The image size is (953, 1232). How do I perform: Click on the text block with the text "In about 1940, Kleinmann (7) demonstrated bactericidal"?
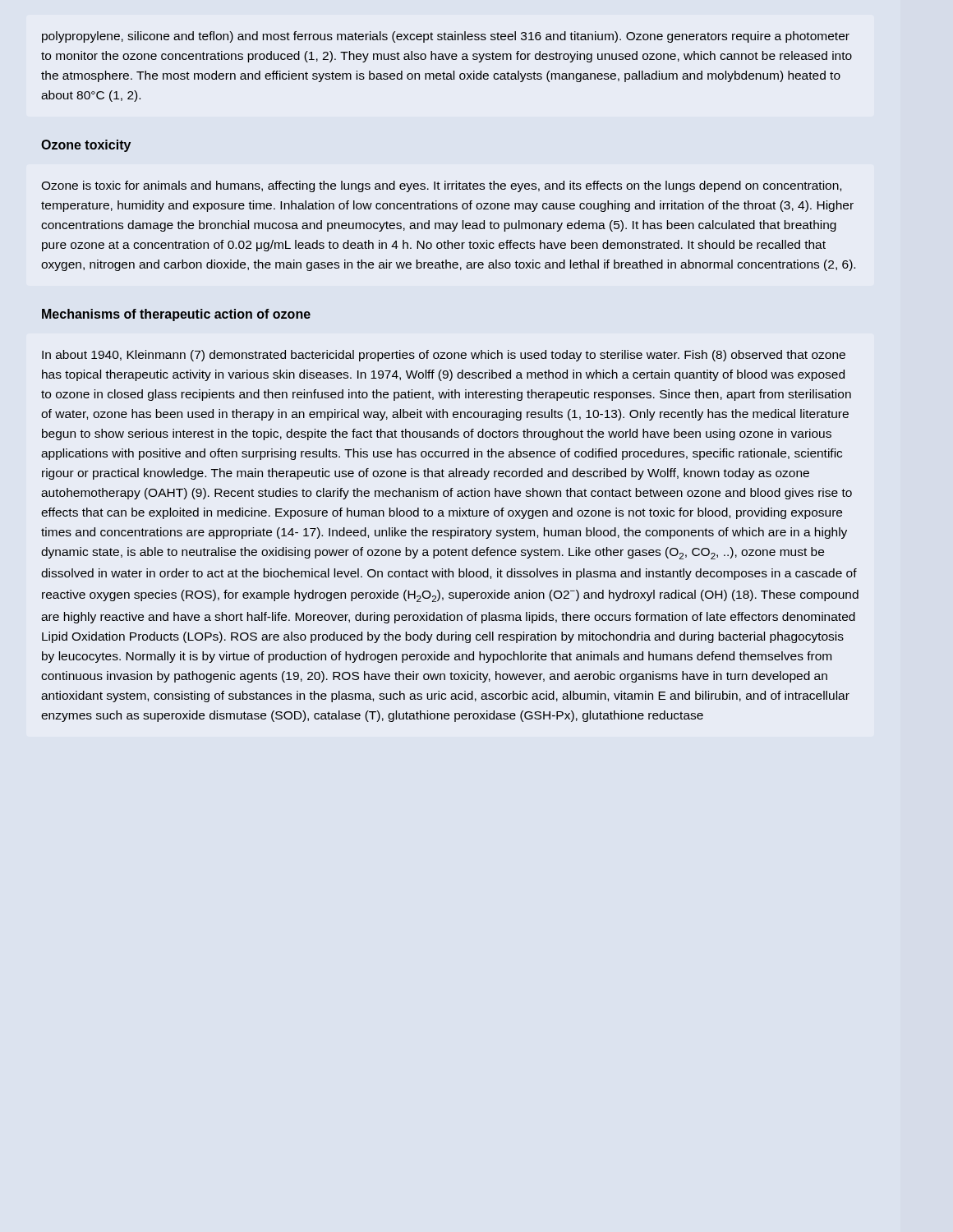click(x=450, y=535)
